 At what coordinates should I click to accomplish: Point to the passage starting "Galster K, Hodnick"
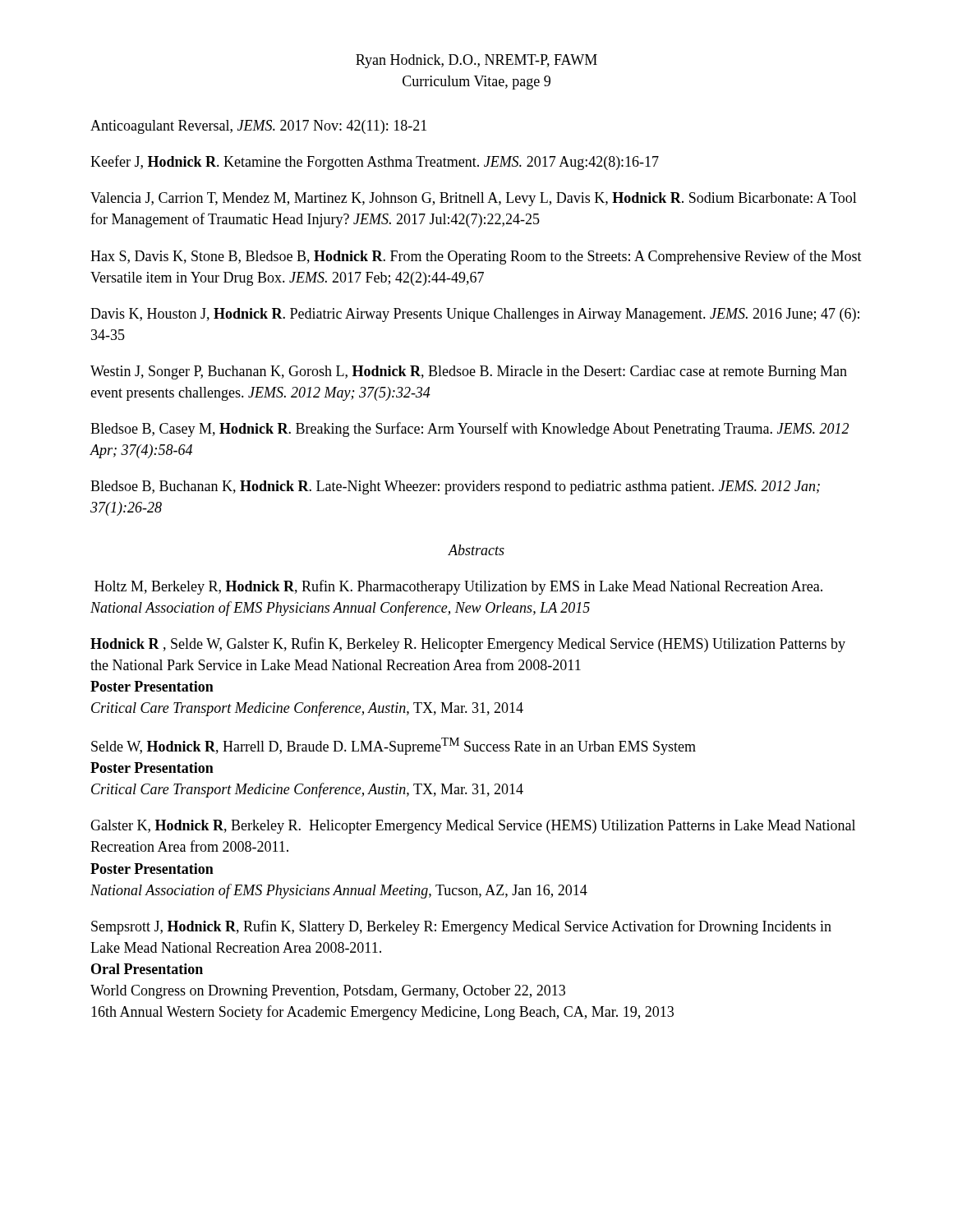(473, 827)
